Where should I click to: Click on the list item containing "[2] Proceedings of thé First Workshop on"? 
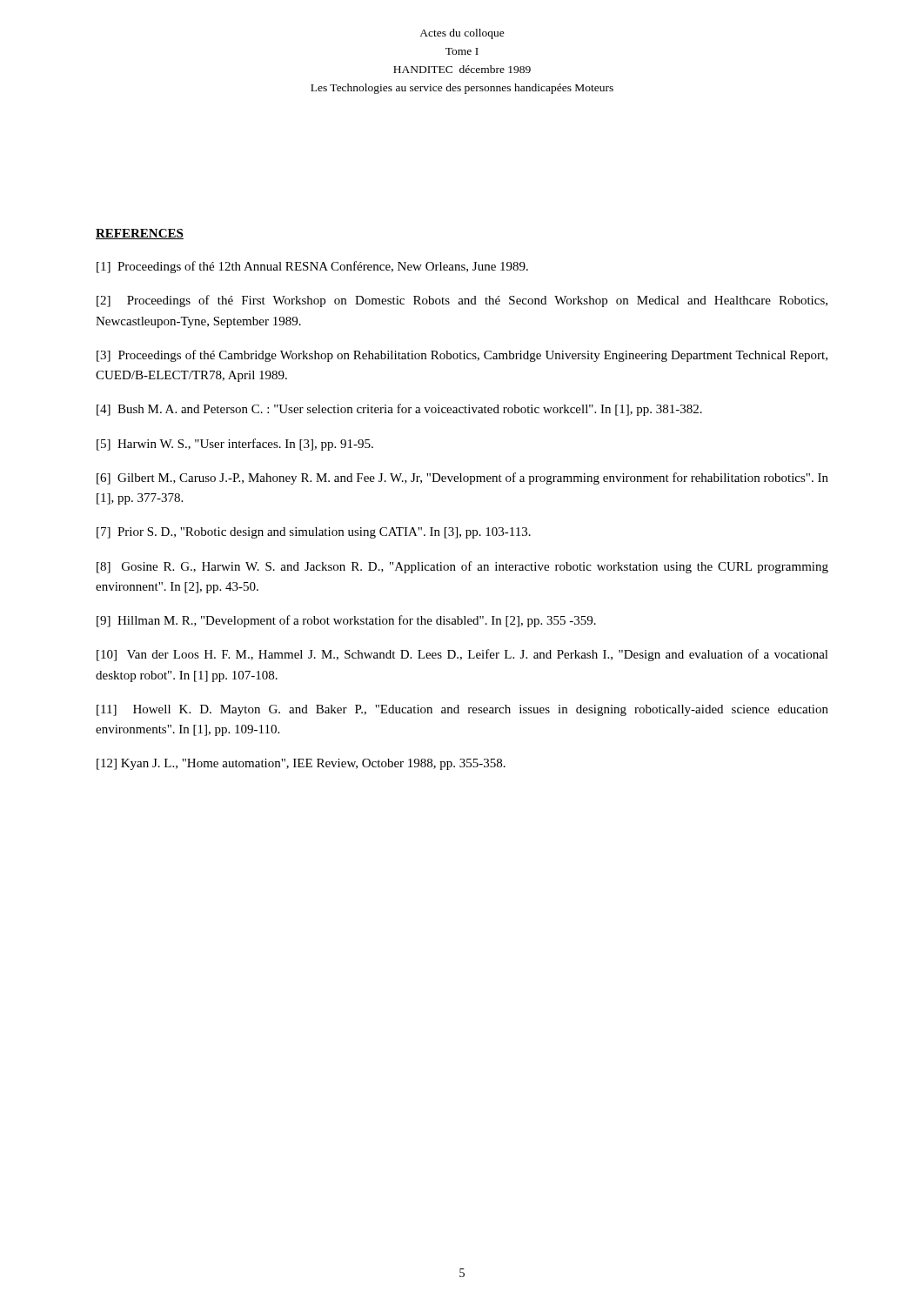462,310
